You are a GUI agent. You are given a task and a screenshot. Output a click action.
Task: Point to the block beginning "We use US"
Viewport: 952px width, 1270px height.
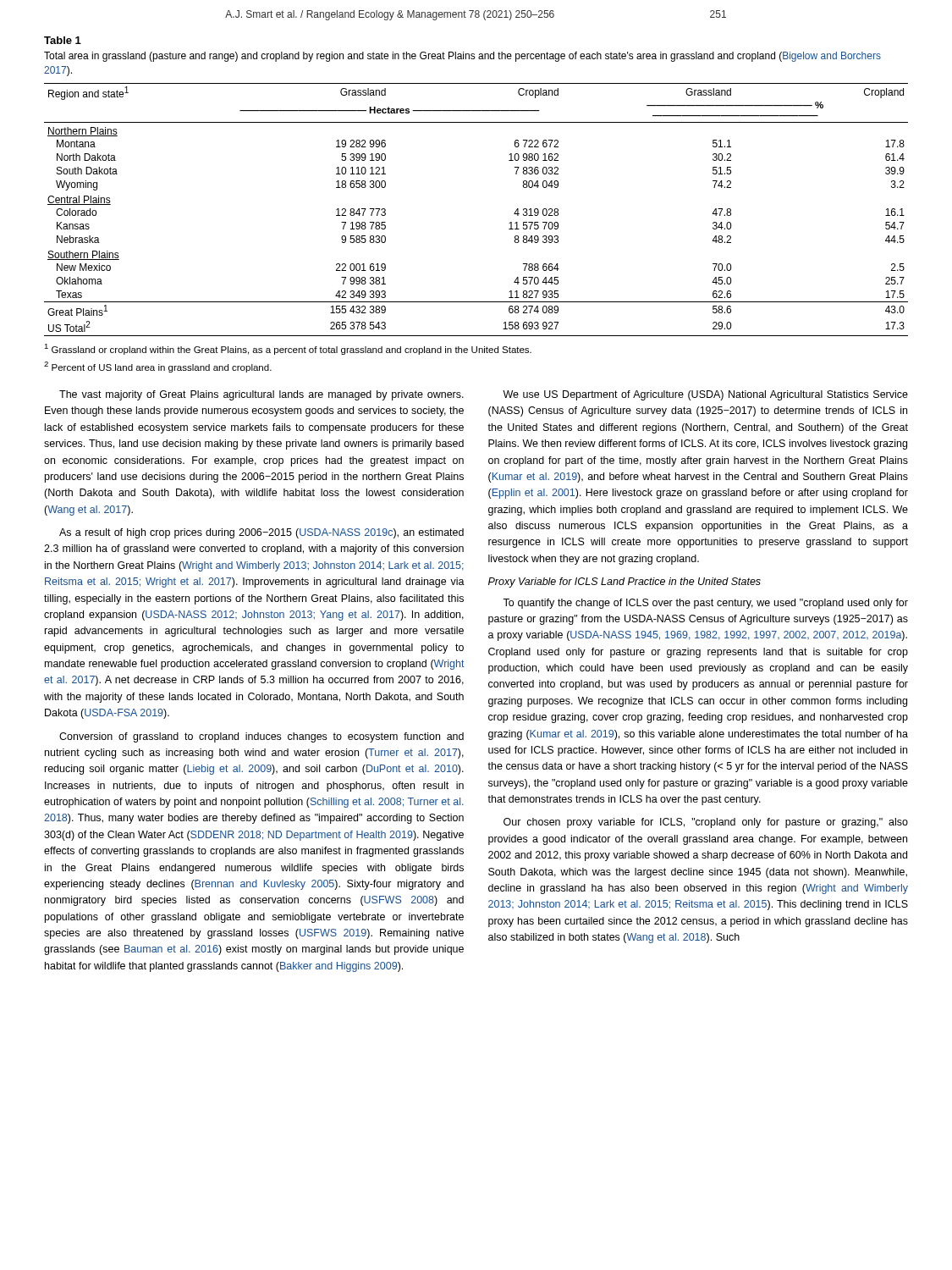point(698,477)
